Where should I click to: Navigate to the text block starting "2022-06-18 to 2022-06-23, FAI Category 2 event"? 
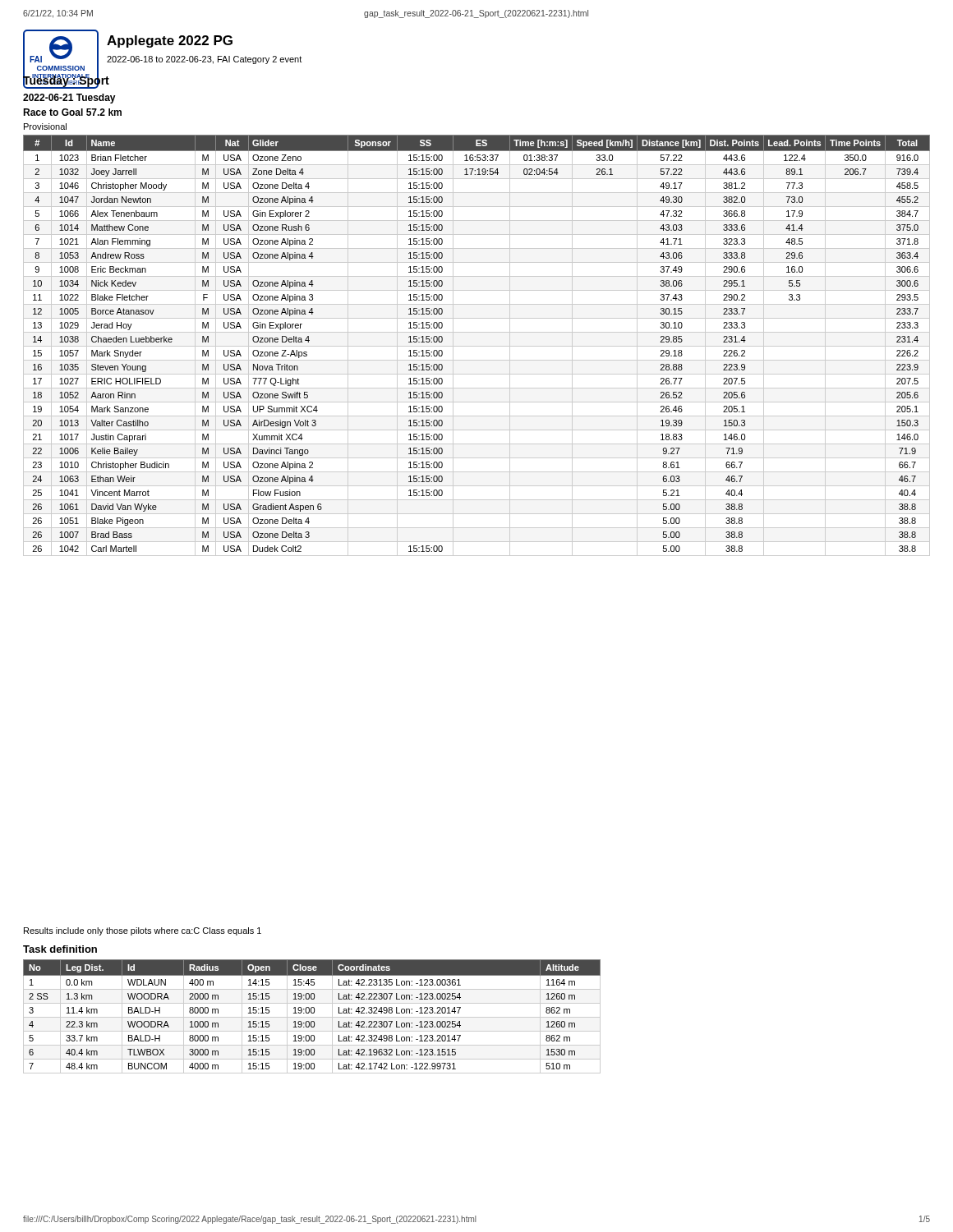tap(204, 59)
